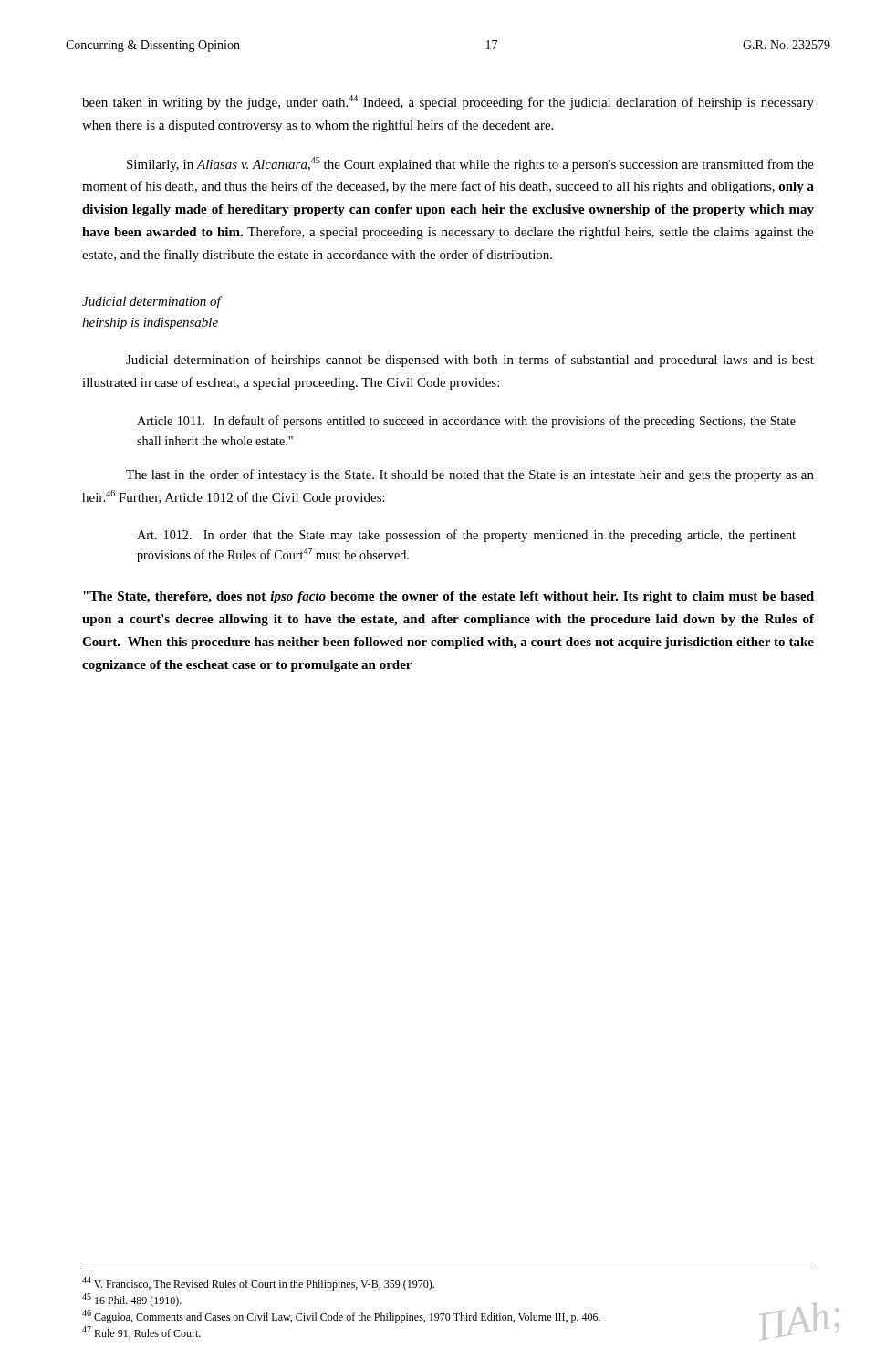Where is the passage that starts "46 Caguioa, Comments and Cases on"?
Screen dimensions: 1369x896
[x=341, y=1316]
